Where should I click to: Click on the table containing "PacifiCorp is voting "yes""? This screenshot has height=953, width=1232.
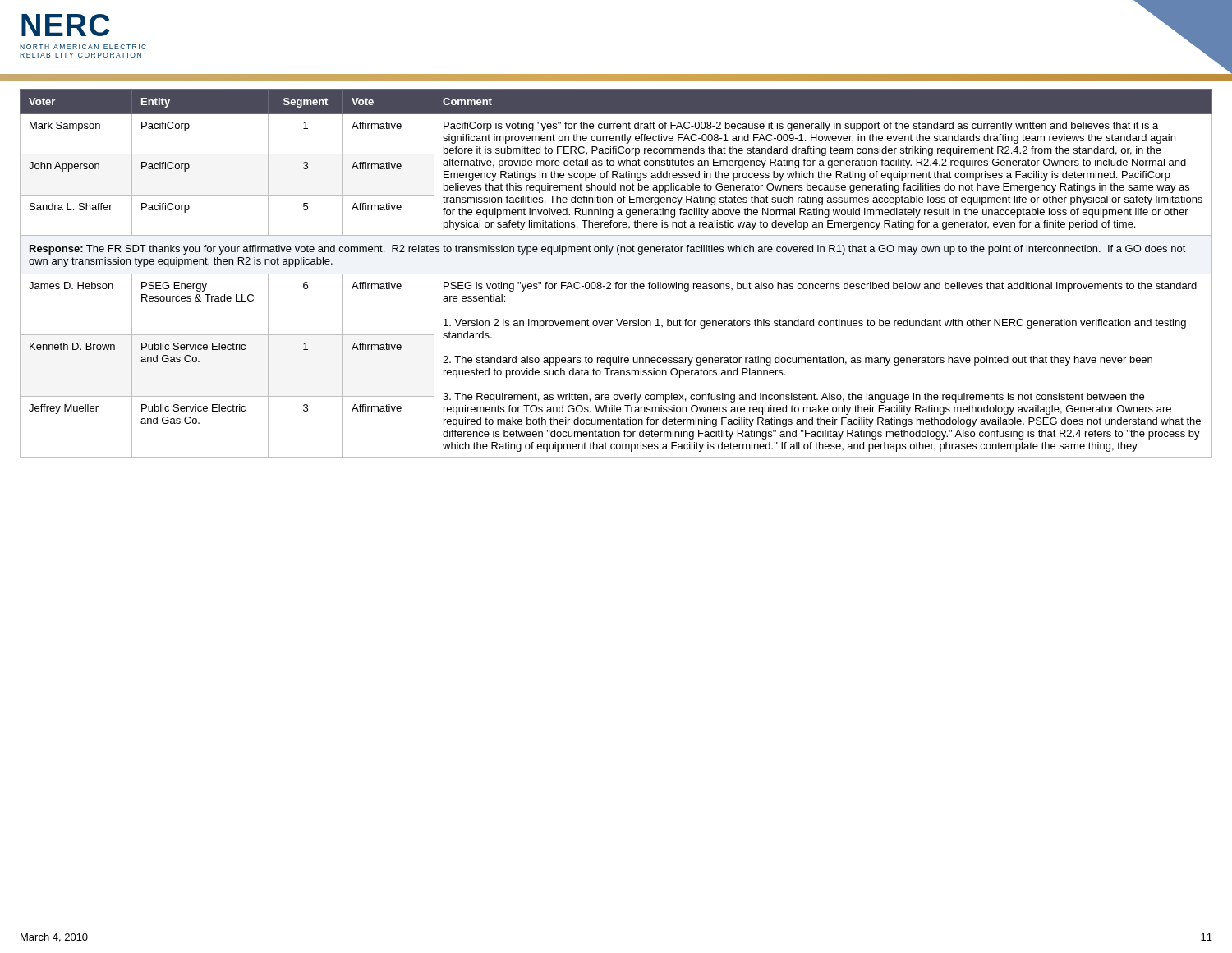click(616, 273)
